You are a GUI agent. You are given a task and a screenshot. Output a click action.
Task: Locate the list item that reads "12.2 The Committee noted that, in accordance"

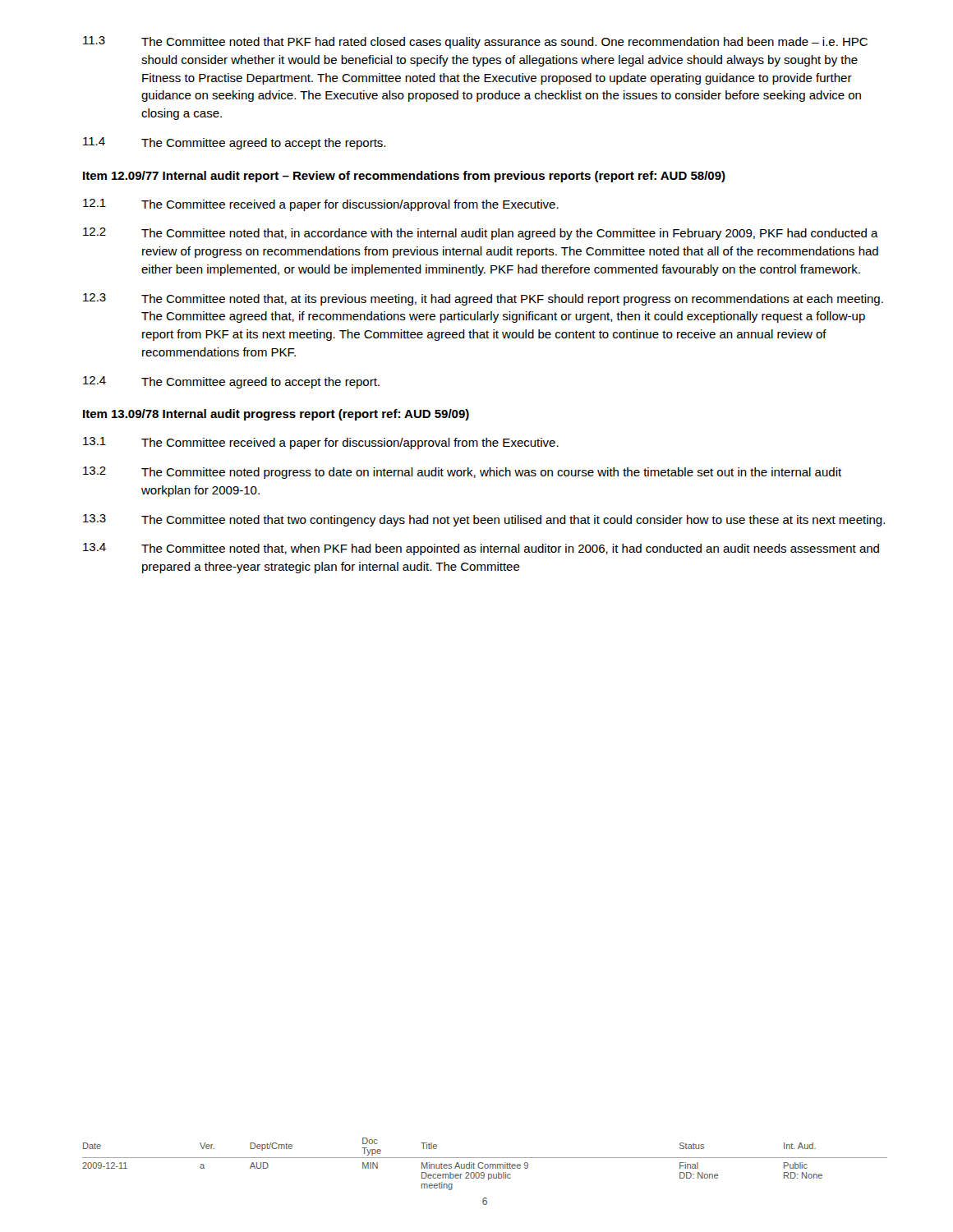tap(485, 251)
